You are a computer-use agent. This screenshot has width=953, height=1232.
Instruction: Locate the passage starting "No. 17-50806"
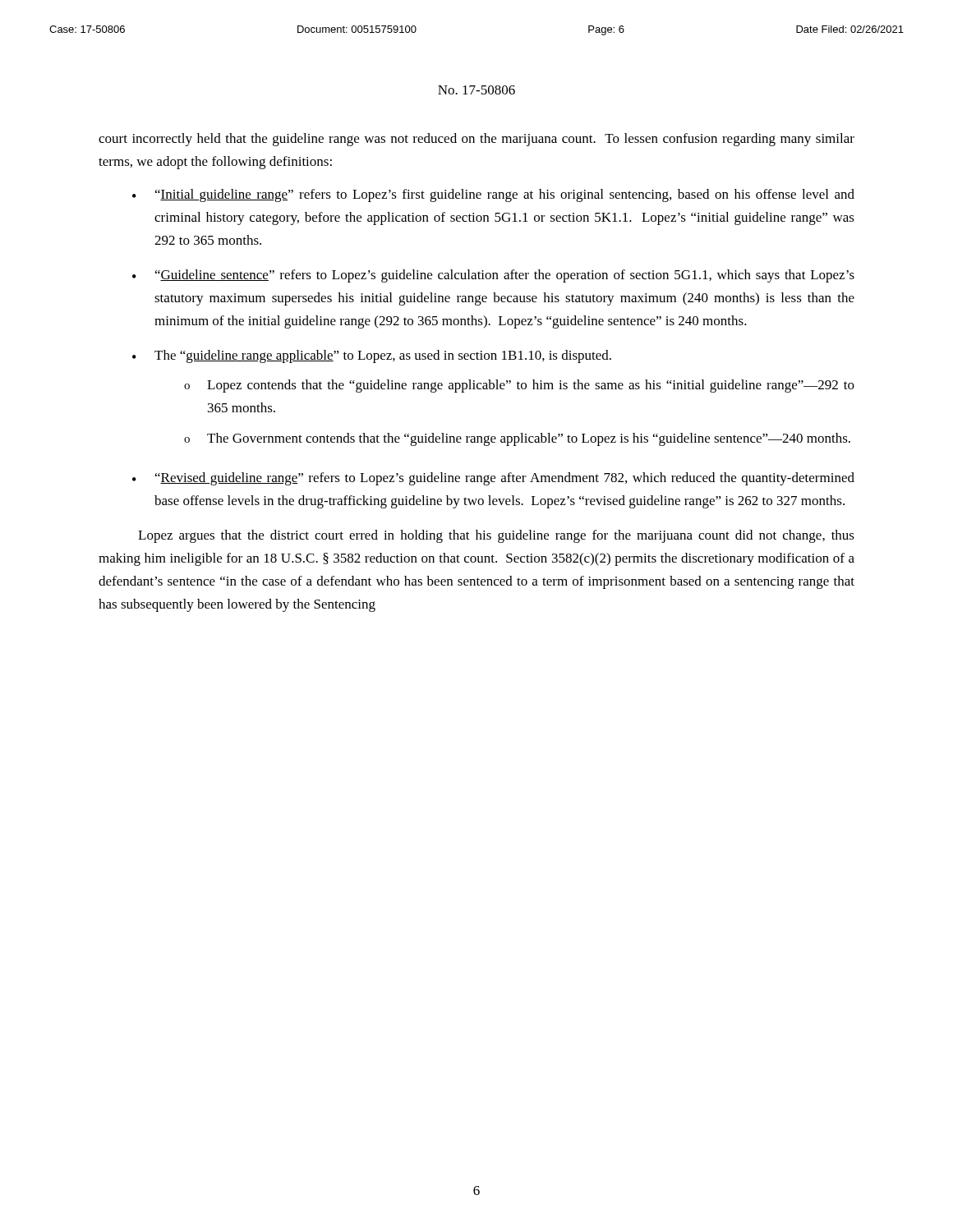pyautogui.click(x=476, y=90)
